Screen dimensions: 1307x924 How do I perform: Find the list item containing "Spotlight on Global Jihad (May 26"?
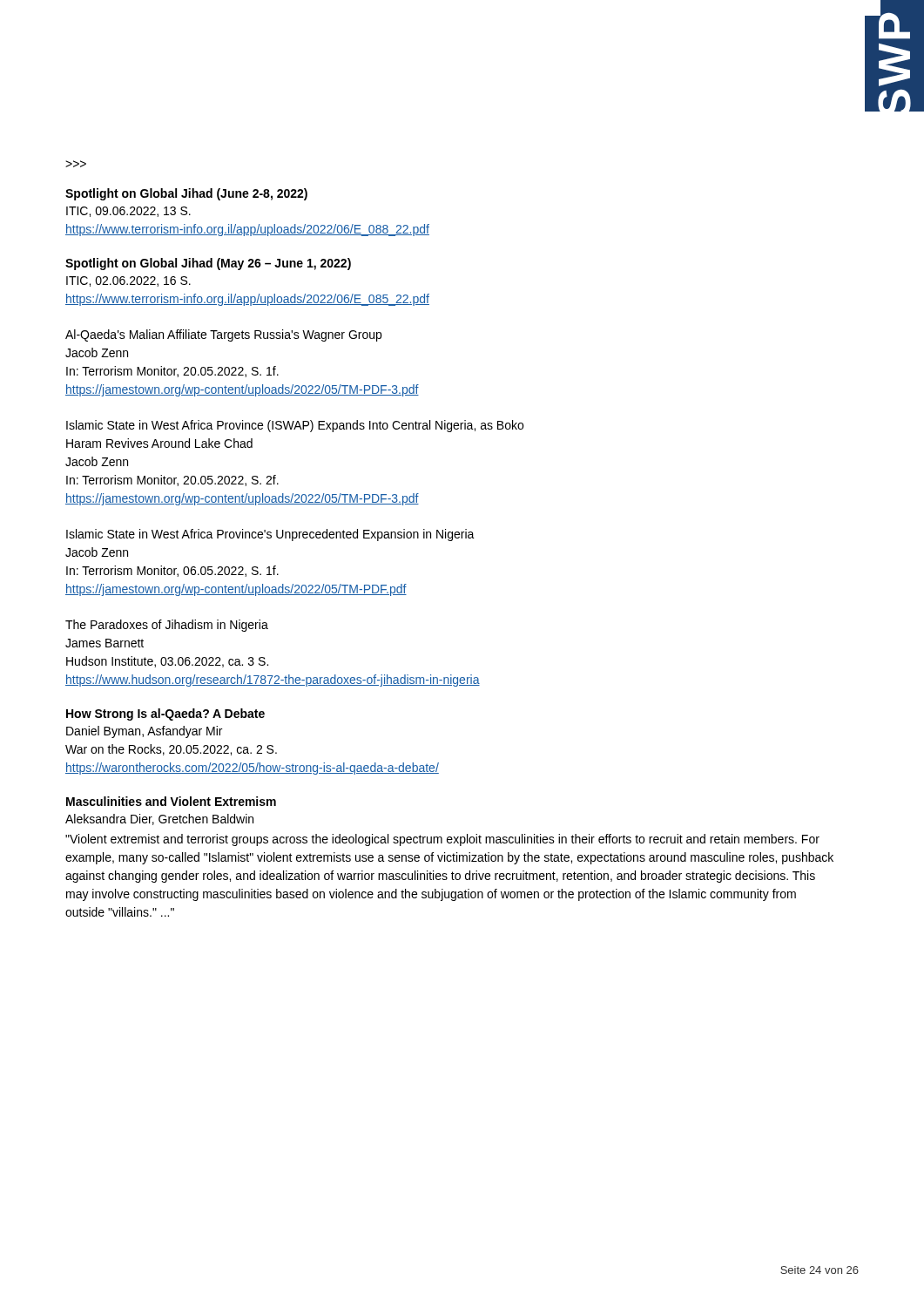(x=208, y=264)
